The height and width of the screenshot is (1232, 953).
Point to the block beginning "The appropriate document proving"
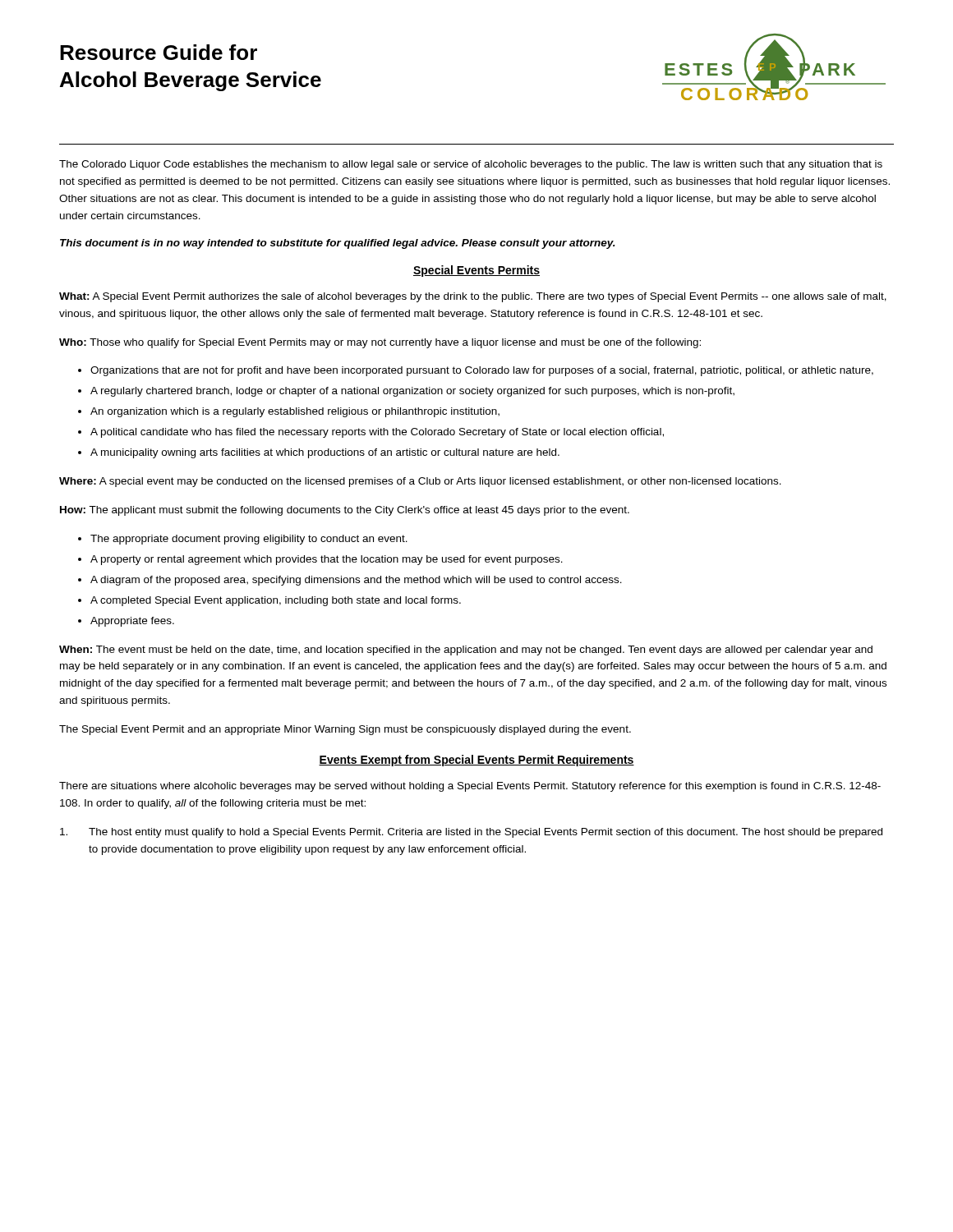249,538
